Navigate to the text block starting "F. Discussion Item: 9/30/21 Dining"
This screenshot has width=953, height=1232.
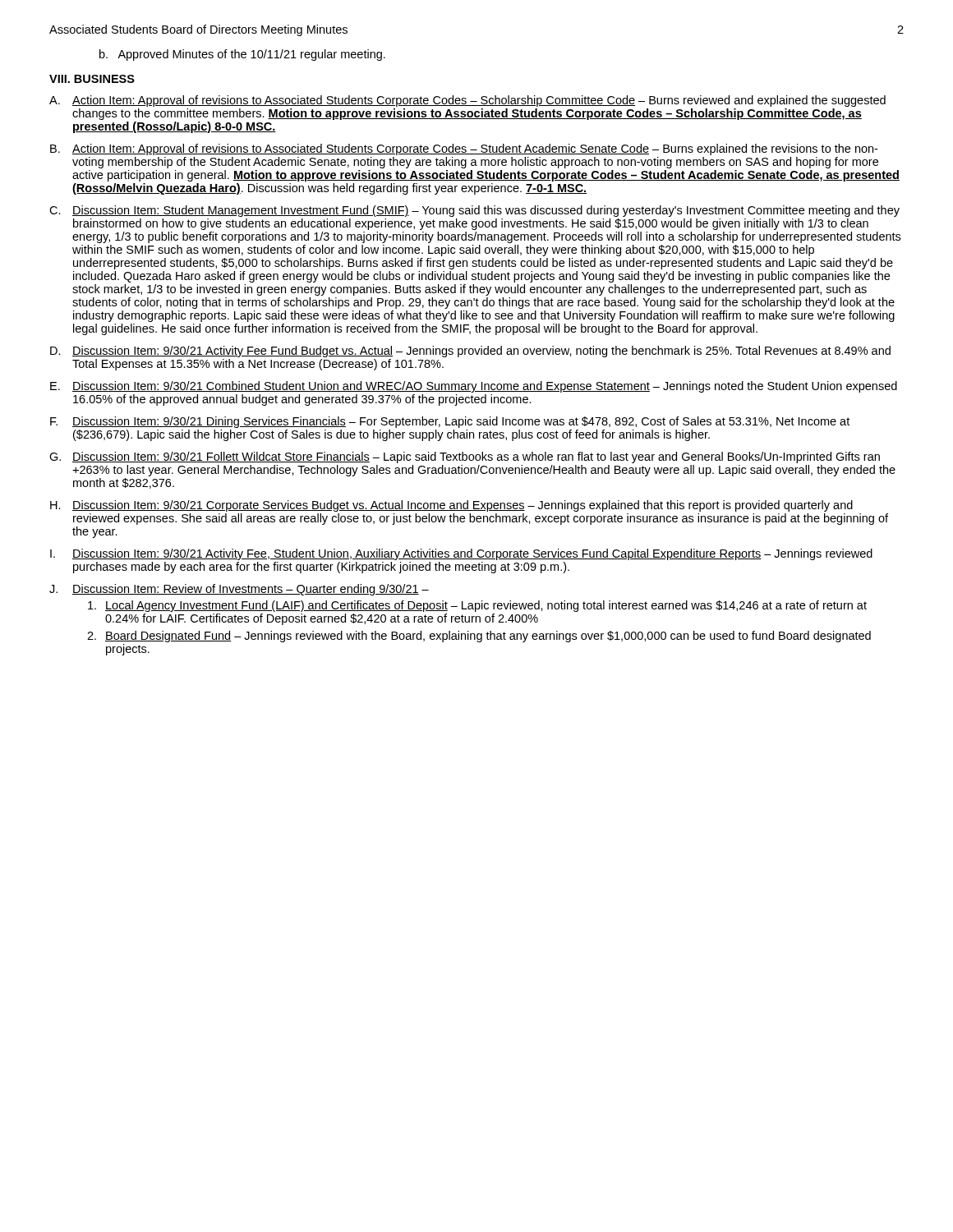476,428
